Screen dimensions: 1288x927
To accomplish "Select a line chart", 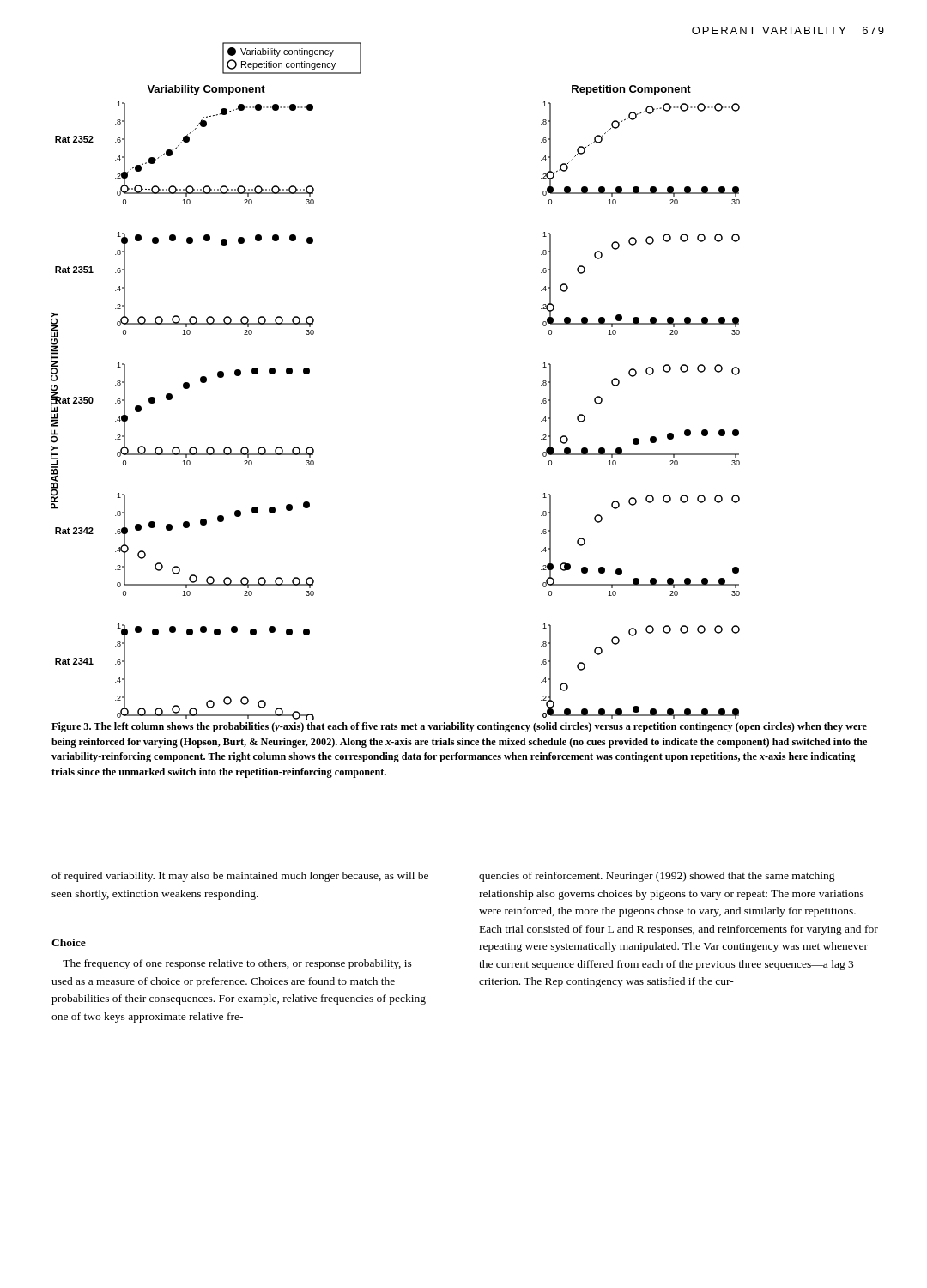I will pyautogui.click(x=464, y=382).
